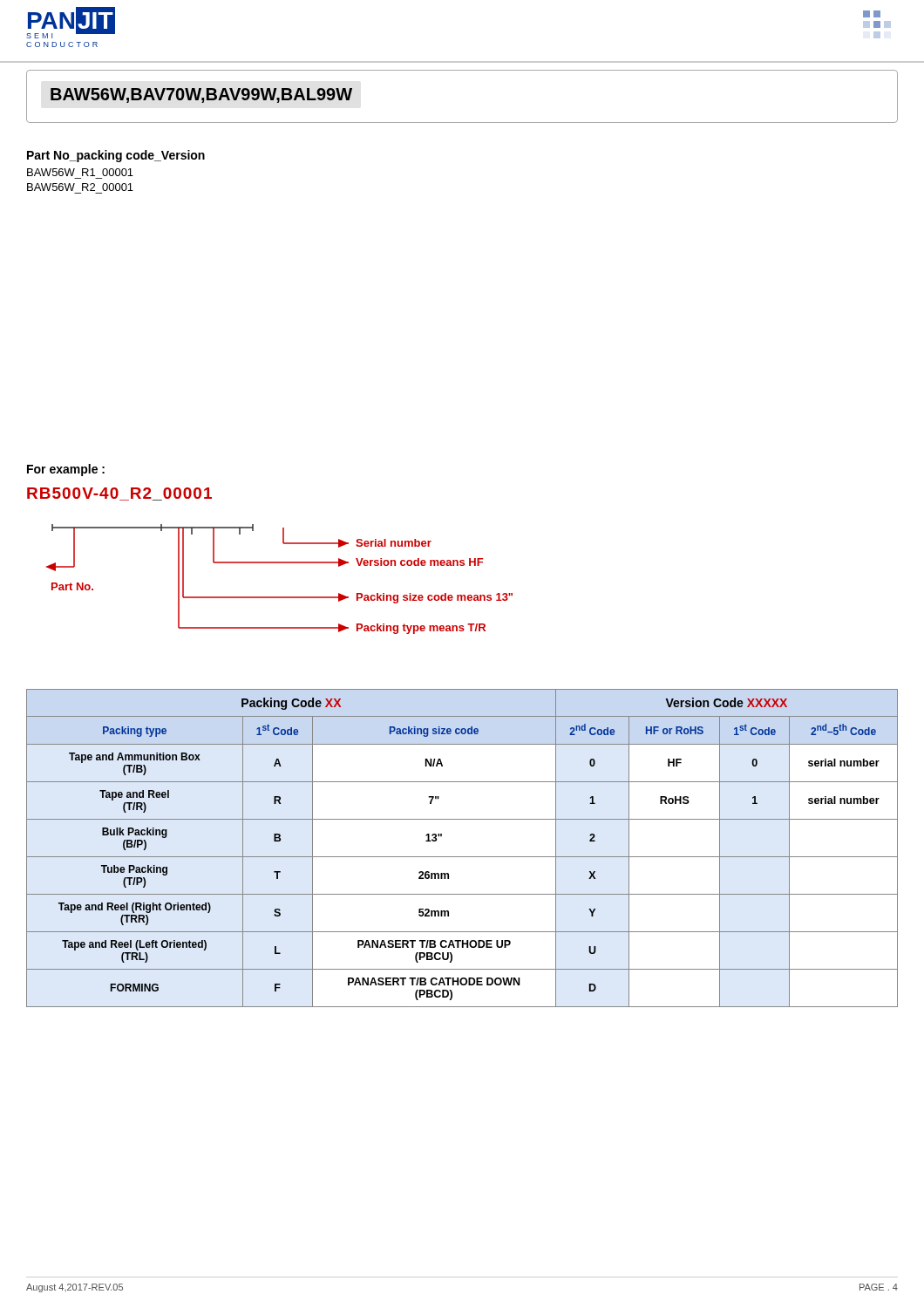Find the table that mentions "Tube Packing (T/P)"
This screenshot has width=924, height=1308.
pyautogui.click(x=462, y=848)
